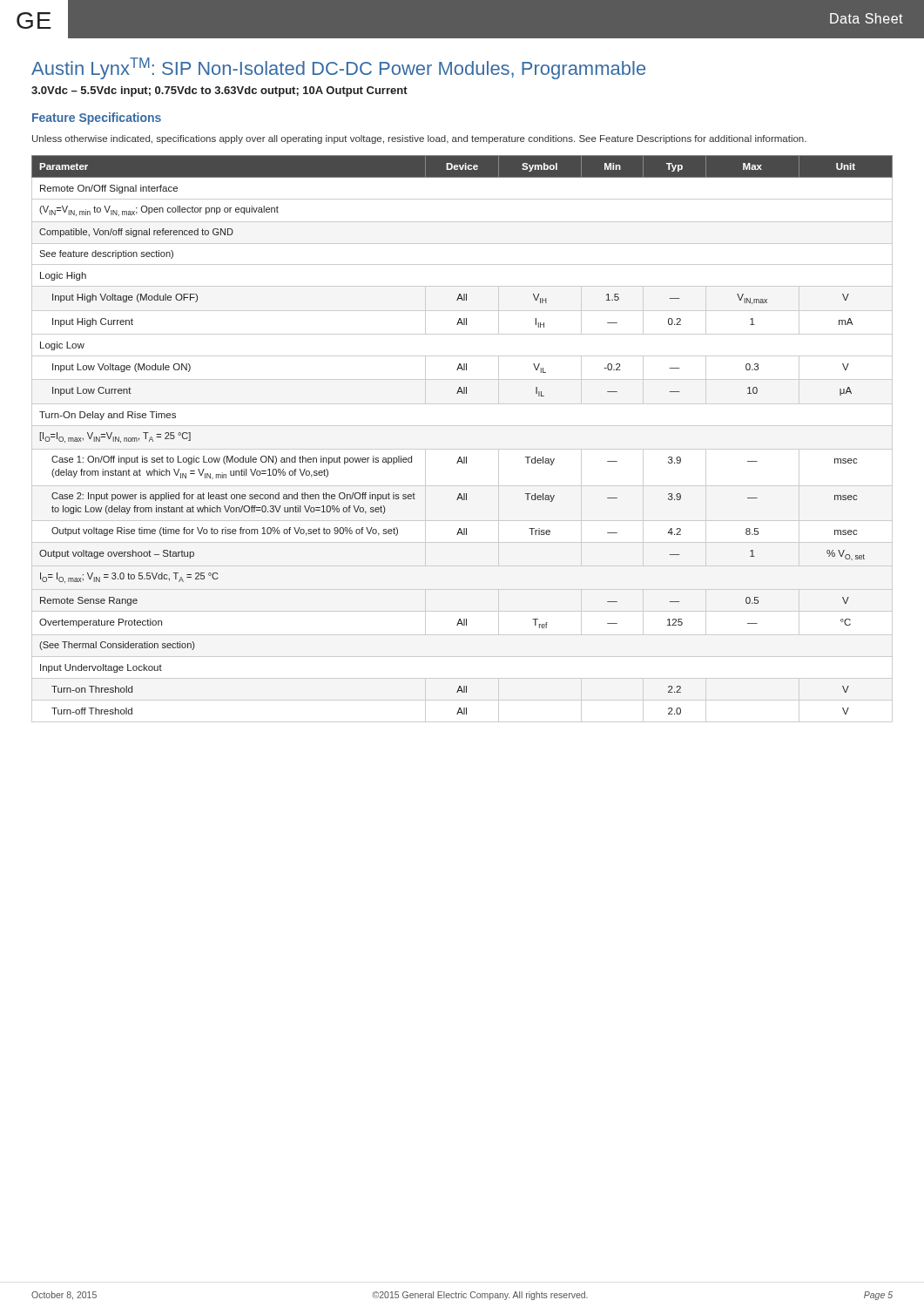Select the section header that reads "Feature Specifications"
The width and height of the screenshot is (924, 1307).
pos(97,119)
